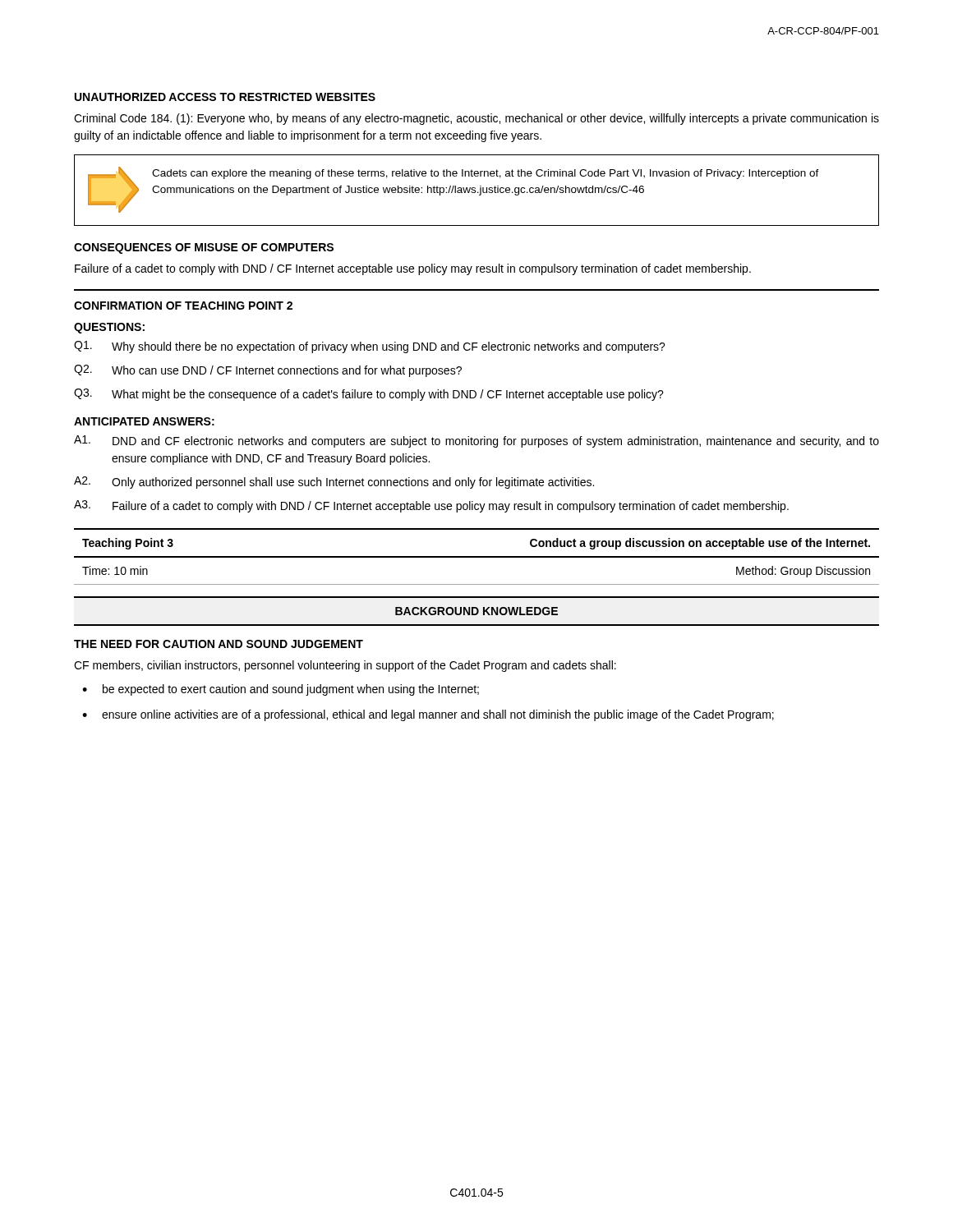
Task: Select the list item that says "• ensure online activities are of a professional,"
Action: coord(481,716)
